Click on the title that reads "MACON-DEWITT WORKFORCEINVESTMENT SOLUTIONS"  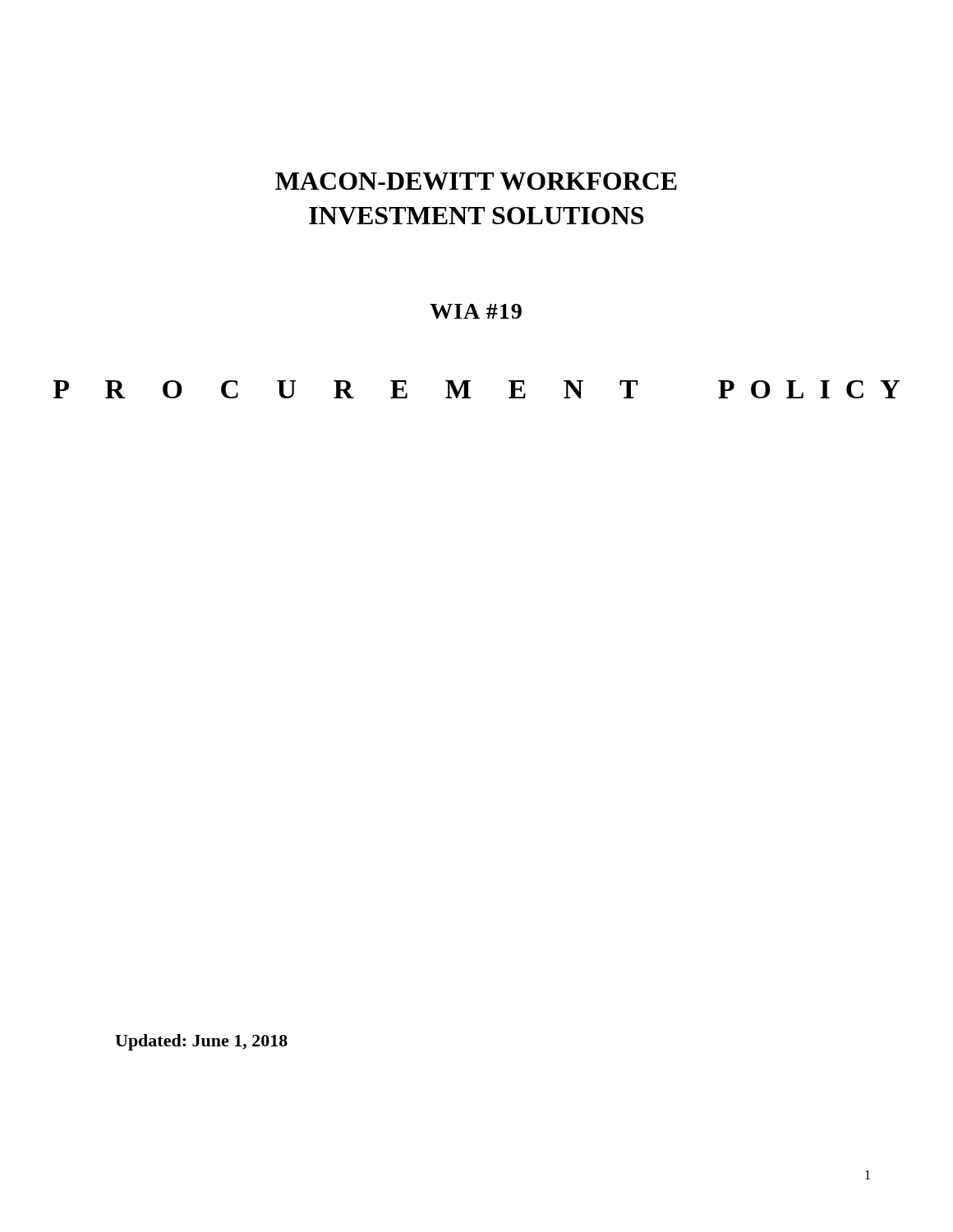476,198
